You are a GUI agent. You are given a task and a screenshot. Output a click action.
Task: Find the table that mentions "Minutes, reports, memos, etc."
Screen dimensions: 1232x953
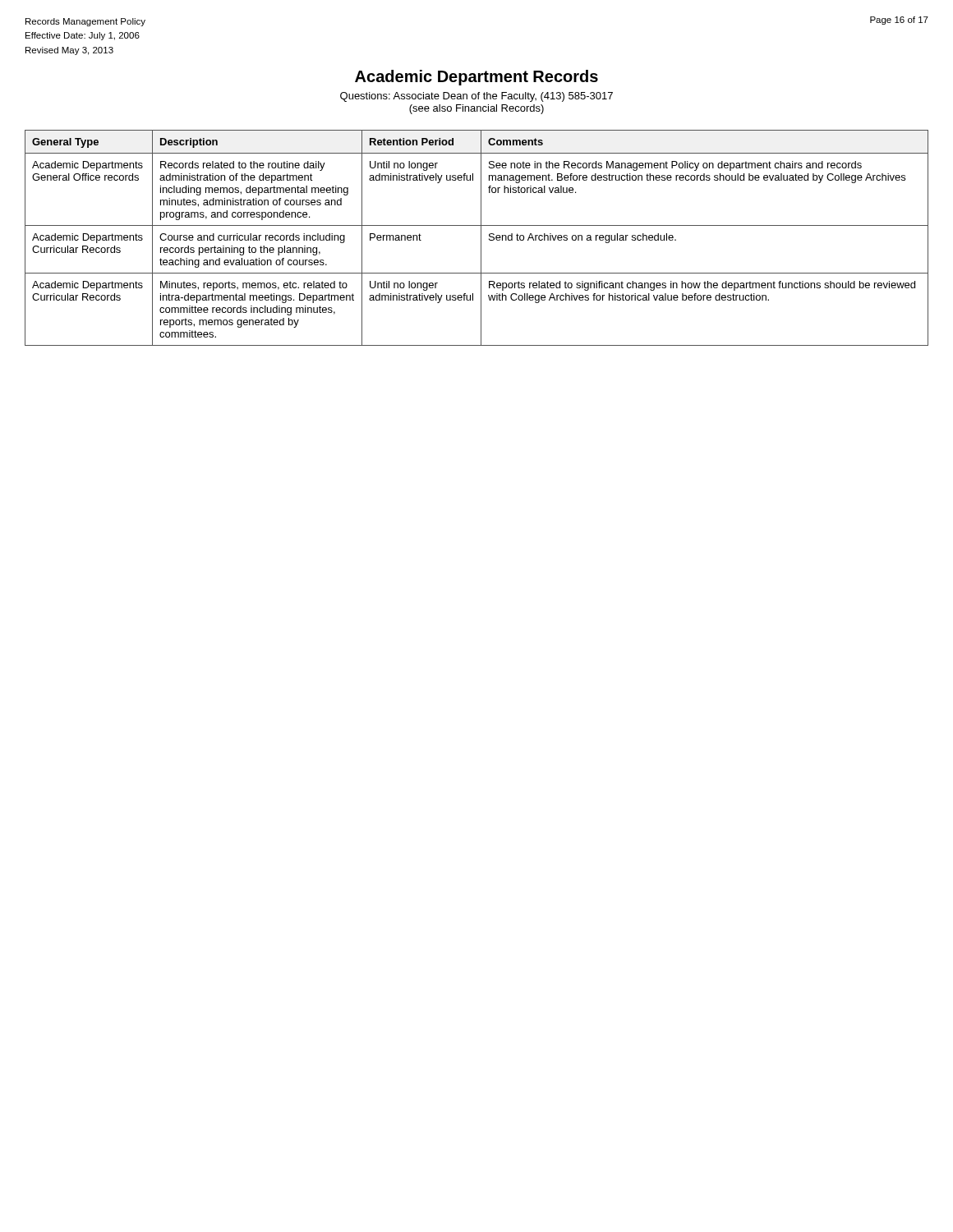476,238
